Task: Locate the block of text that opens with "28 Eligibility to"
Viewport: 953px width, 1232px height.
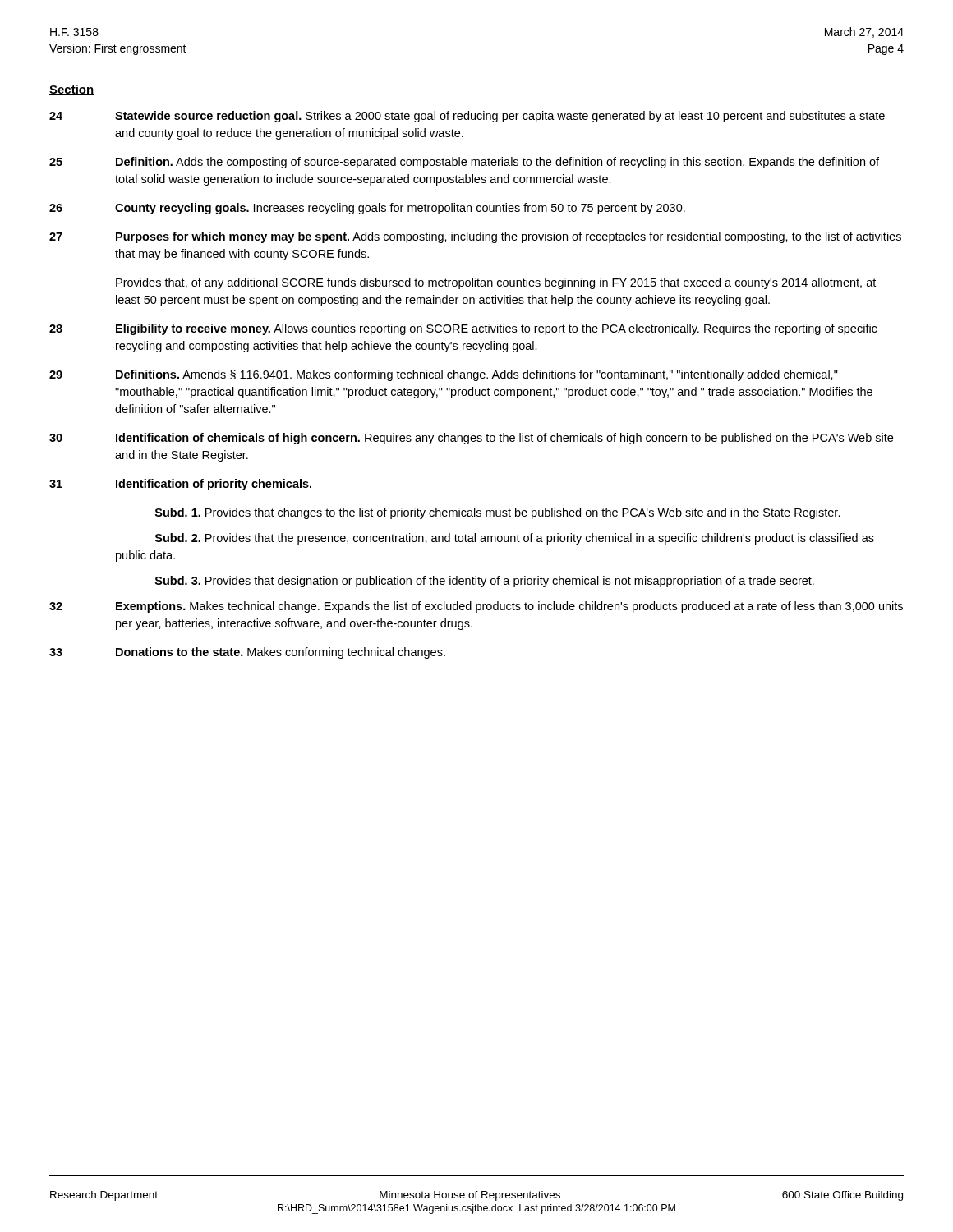Action: pos(476,338)
